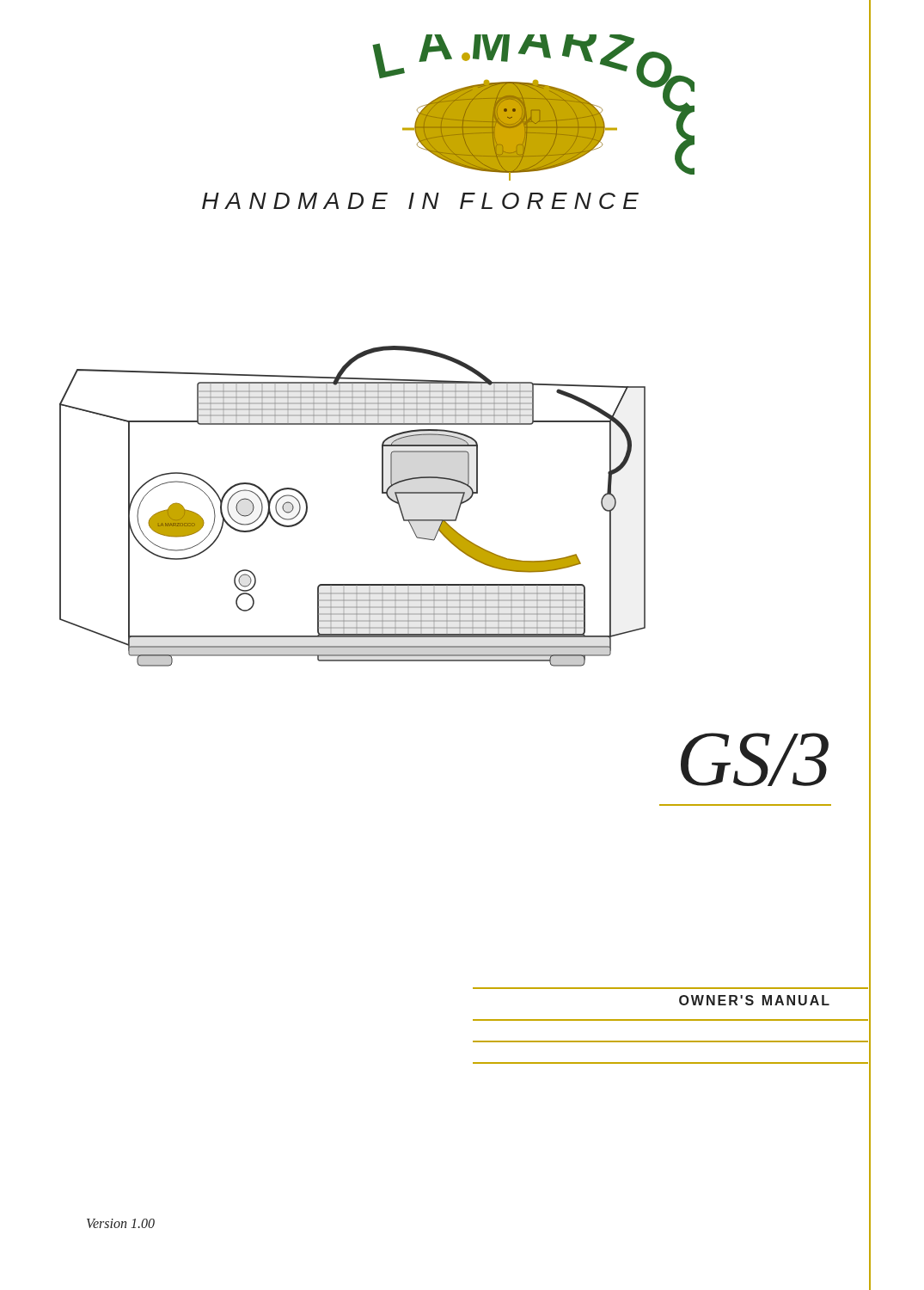Click on the region starting "Owner's Manual"
The height and width of the screenshot is (1290, 924).
(755, 1001)
